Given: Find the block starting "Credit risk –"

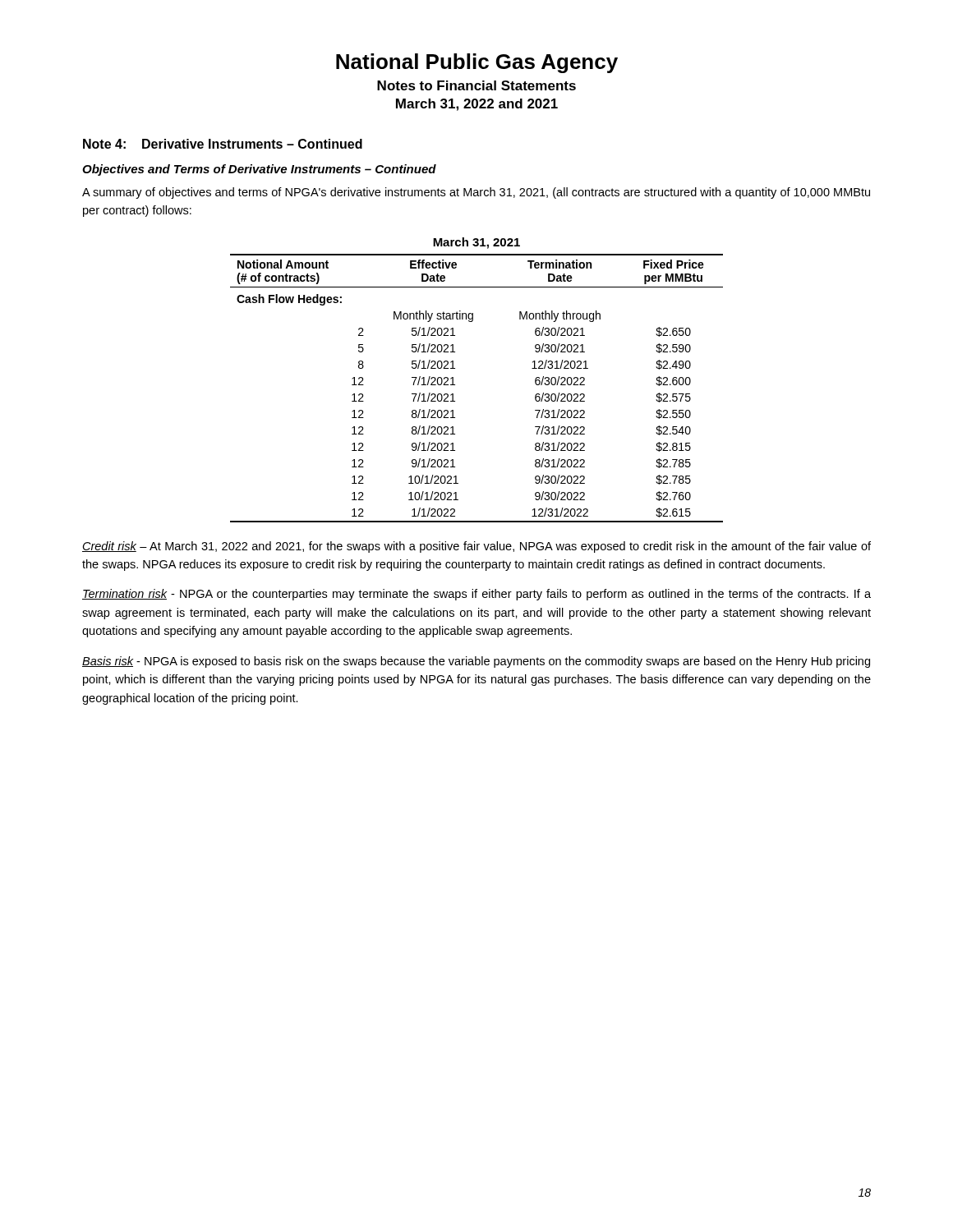Looking at the screenshot, I should pos(476,555).
